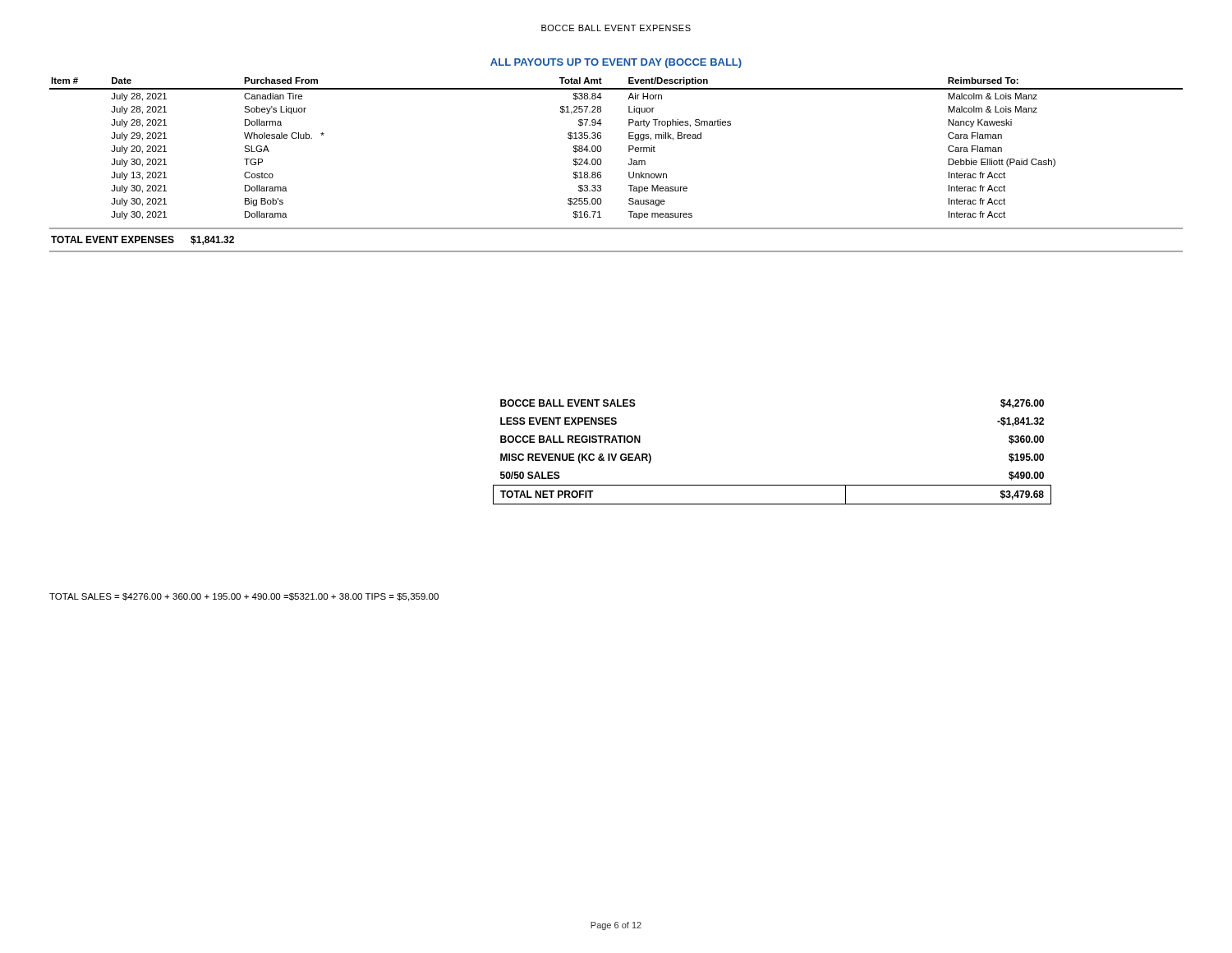Find the table that mentions "July 28, 2021"
1232x953 pixels.
point(616,147)
